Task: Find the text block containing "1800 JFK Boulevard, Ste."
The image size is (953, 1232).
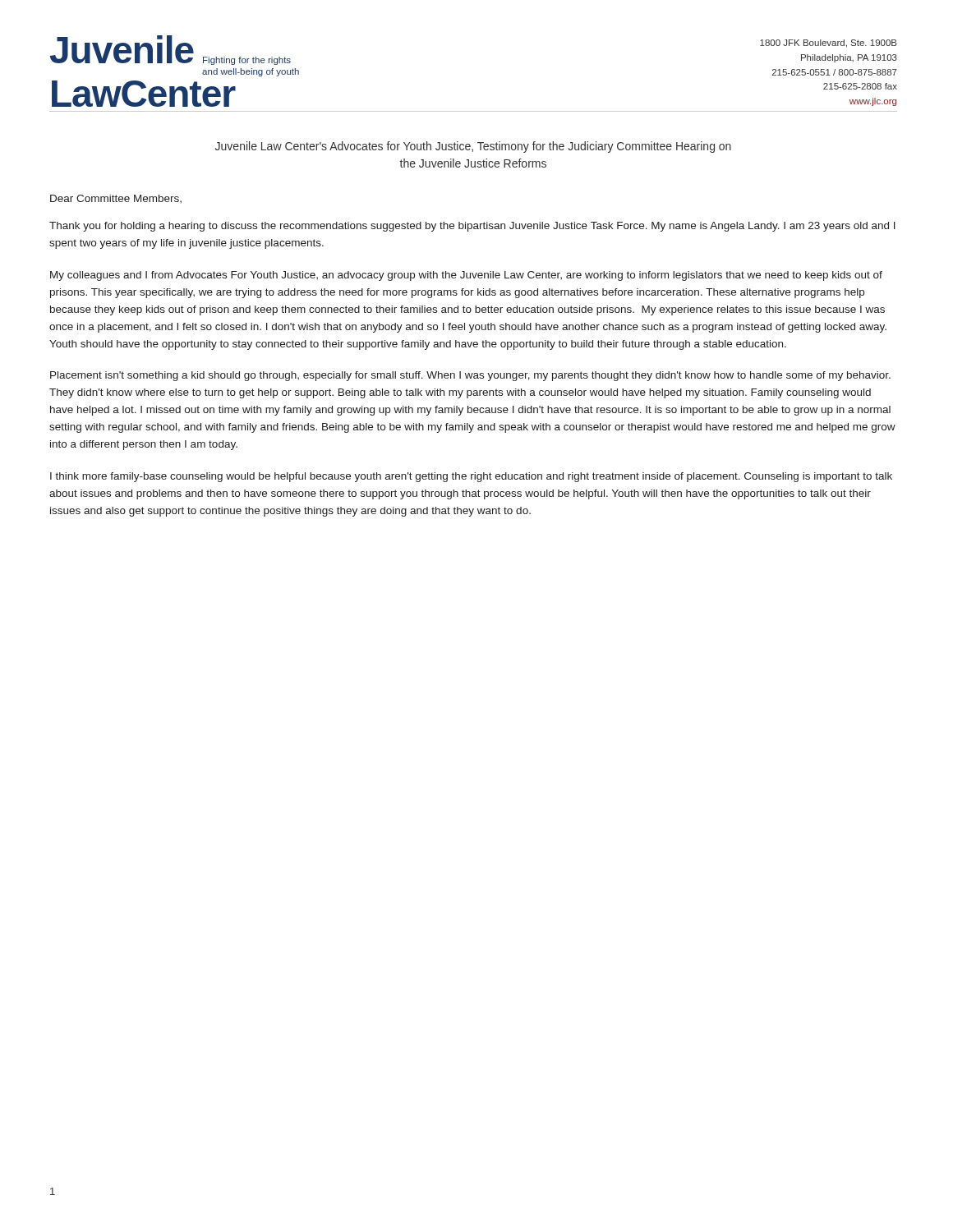Action: pos(828,72)
